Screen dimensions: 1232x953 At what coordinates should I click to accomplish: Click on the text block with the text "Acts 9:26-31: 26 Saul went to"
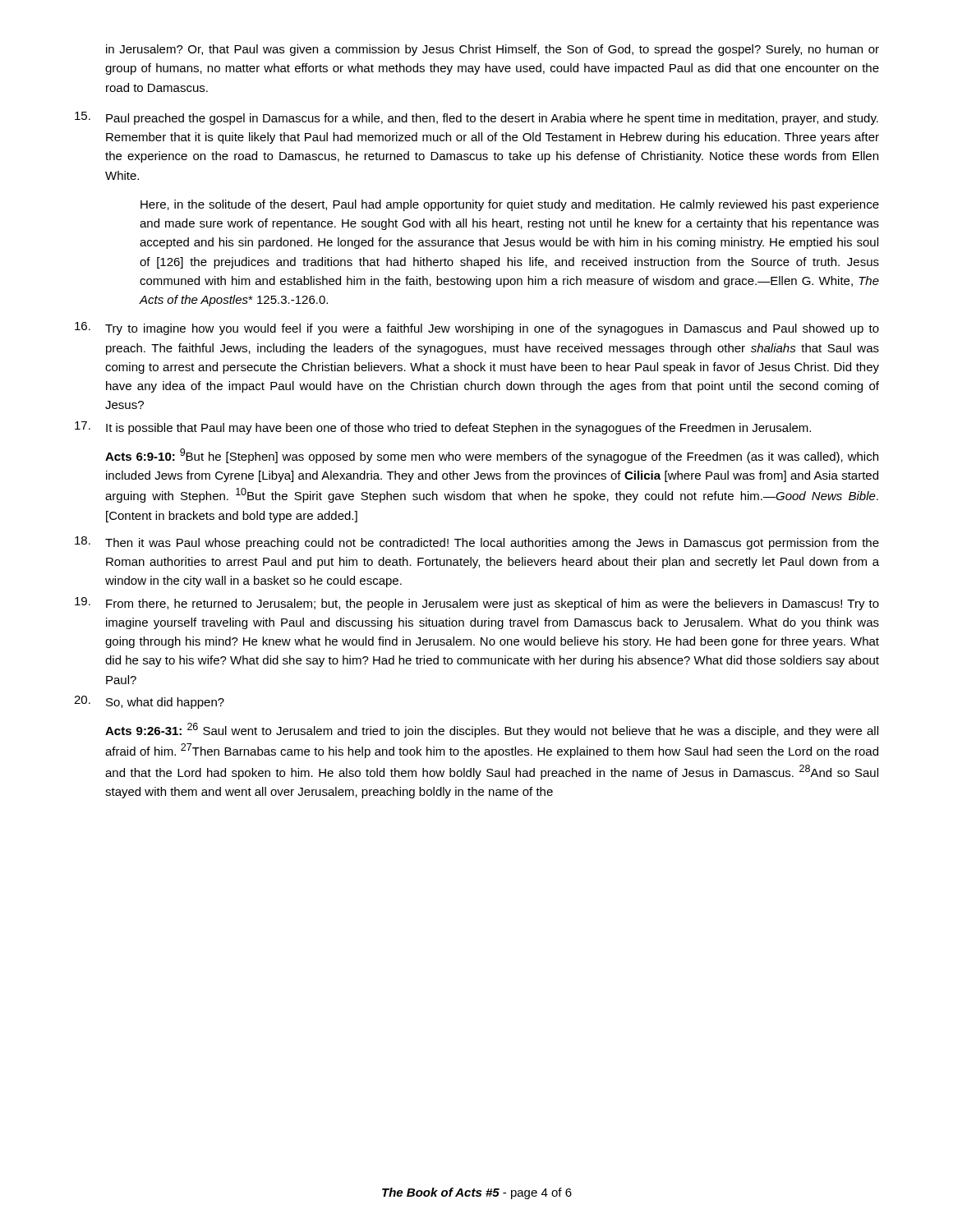pyautogui.click(x=492, y=760)
